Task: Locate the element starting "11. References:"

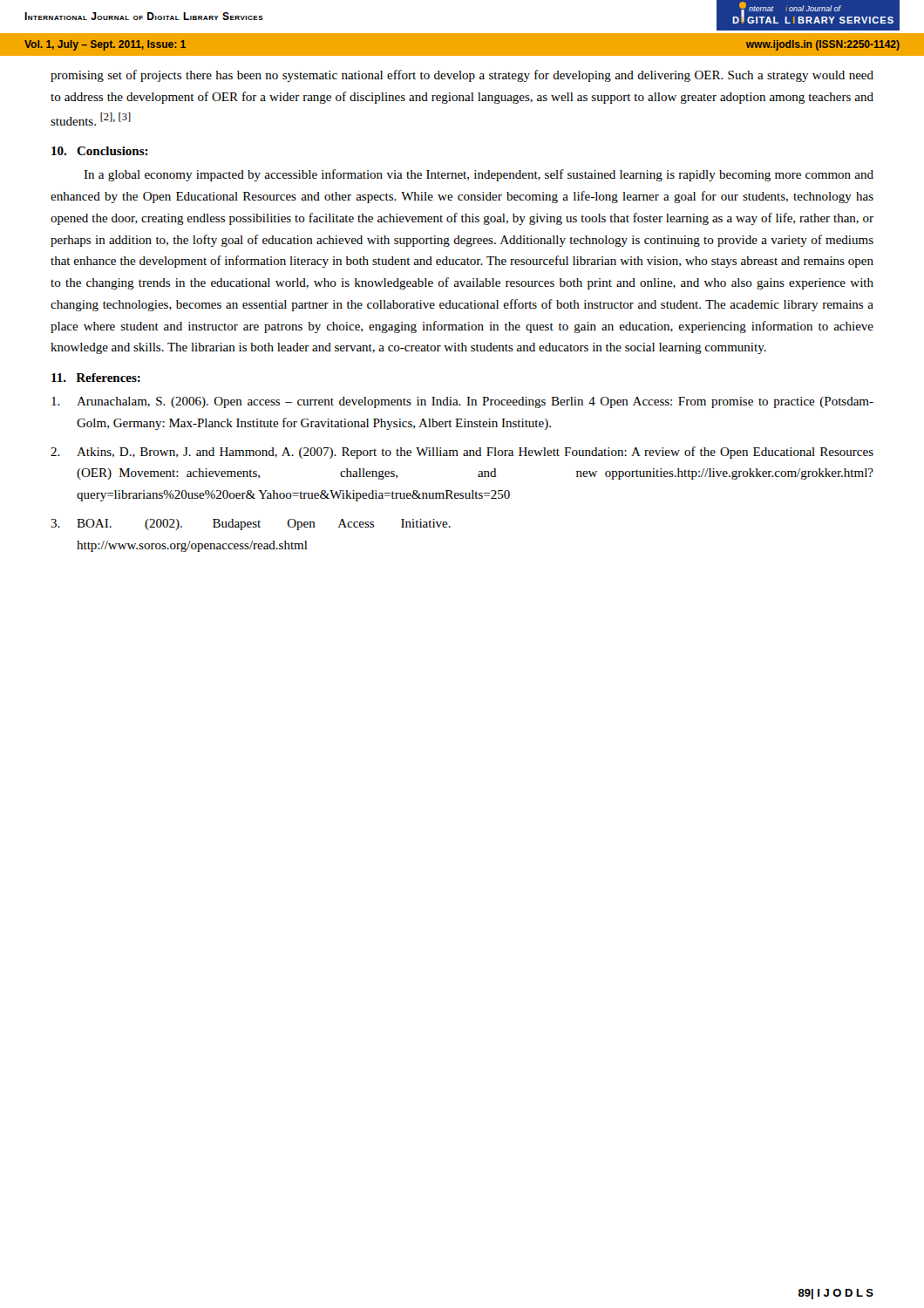Action: (x=96, y=378)
